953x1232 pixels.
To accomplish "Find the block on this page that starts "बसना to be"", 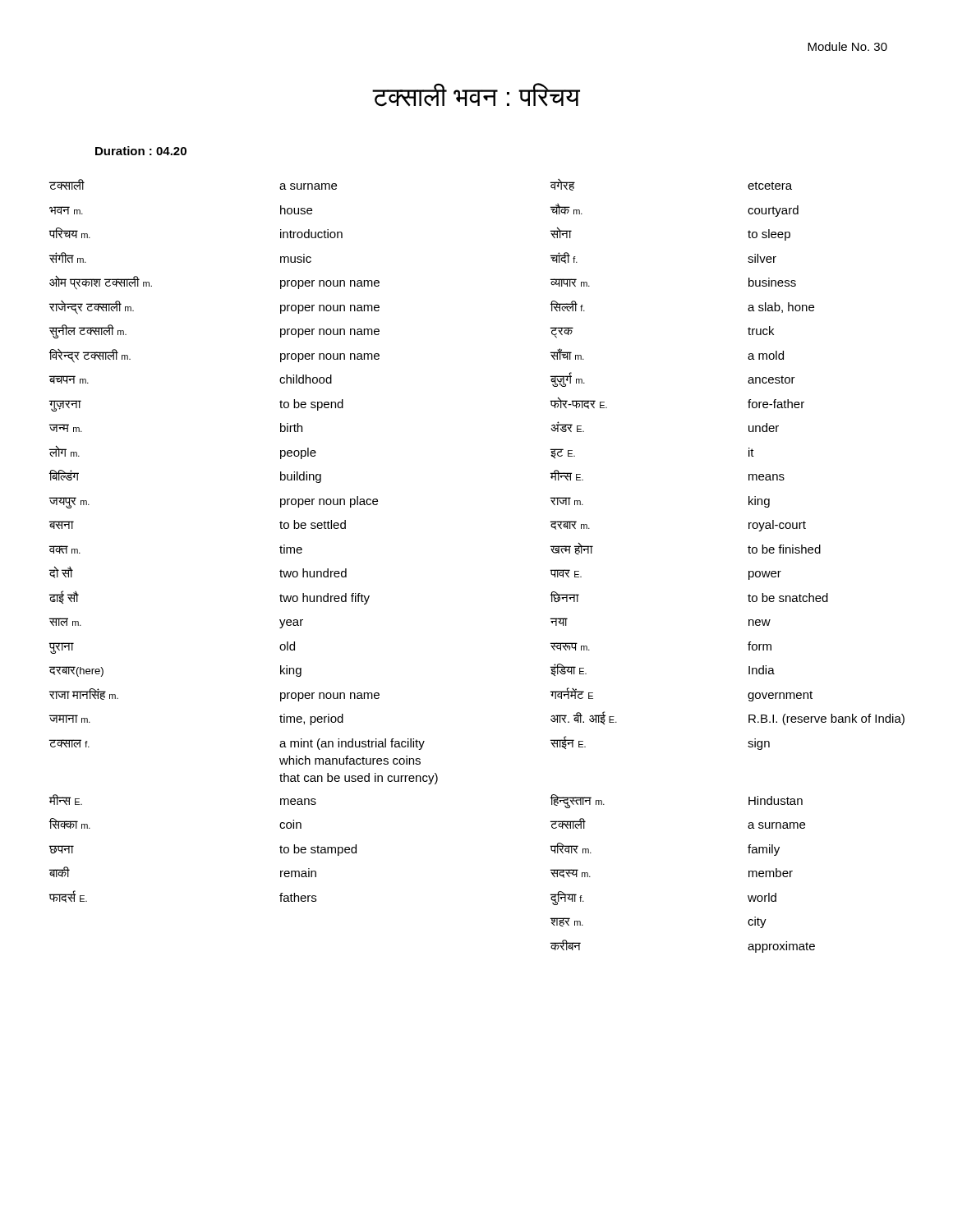I will (61, 525).
